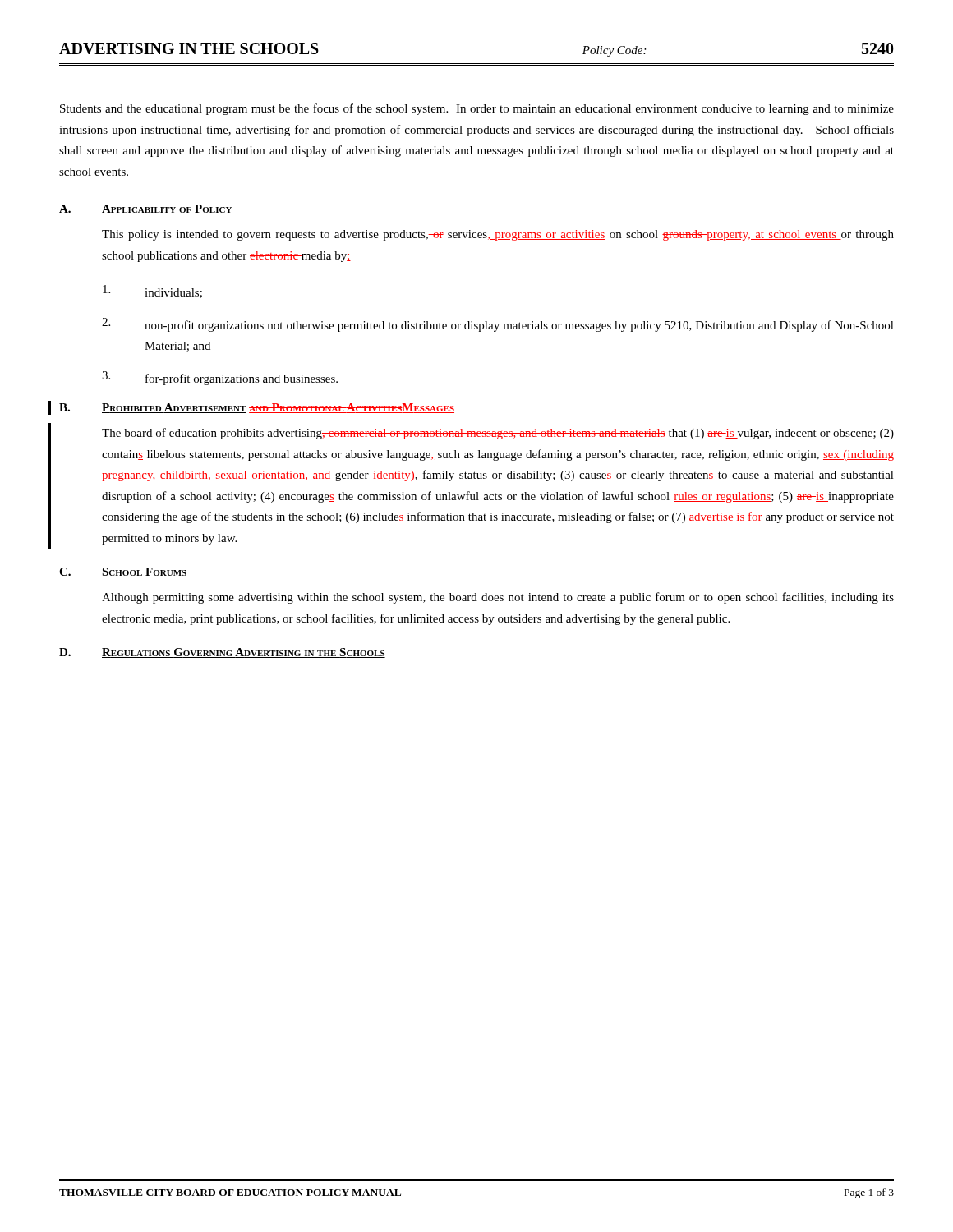Find the block on this page that starts "This policy is intended"
The width and height of the screenshot is (953, 1232).
coord(498,245)
